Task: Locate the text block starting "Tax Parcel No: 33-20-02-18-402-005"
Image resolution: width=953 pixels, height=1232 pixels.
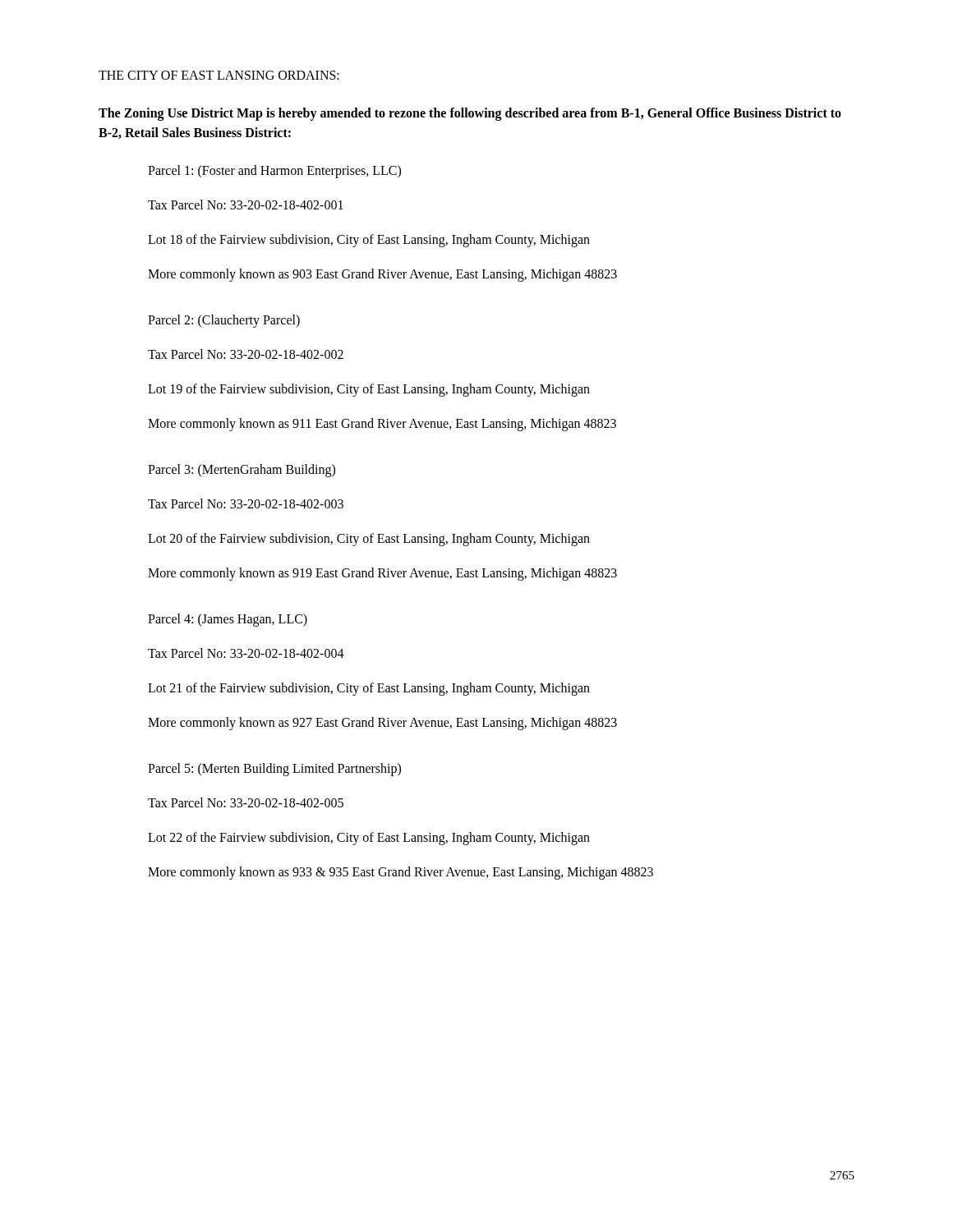Action: point(246,802)
